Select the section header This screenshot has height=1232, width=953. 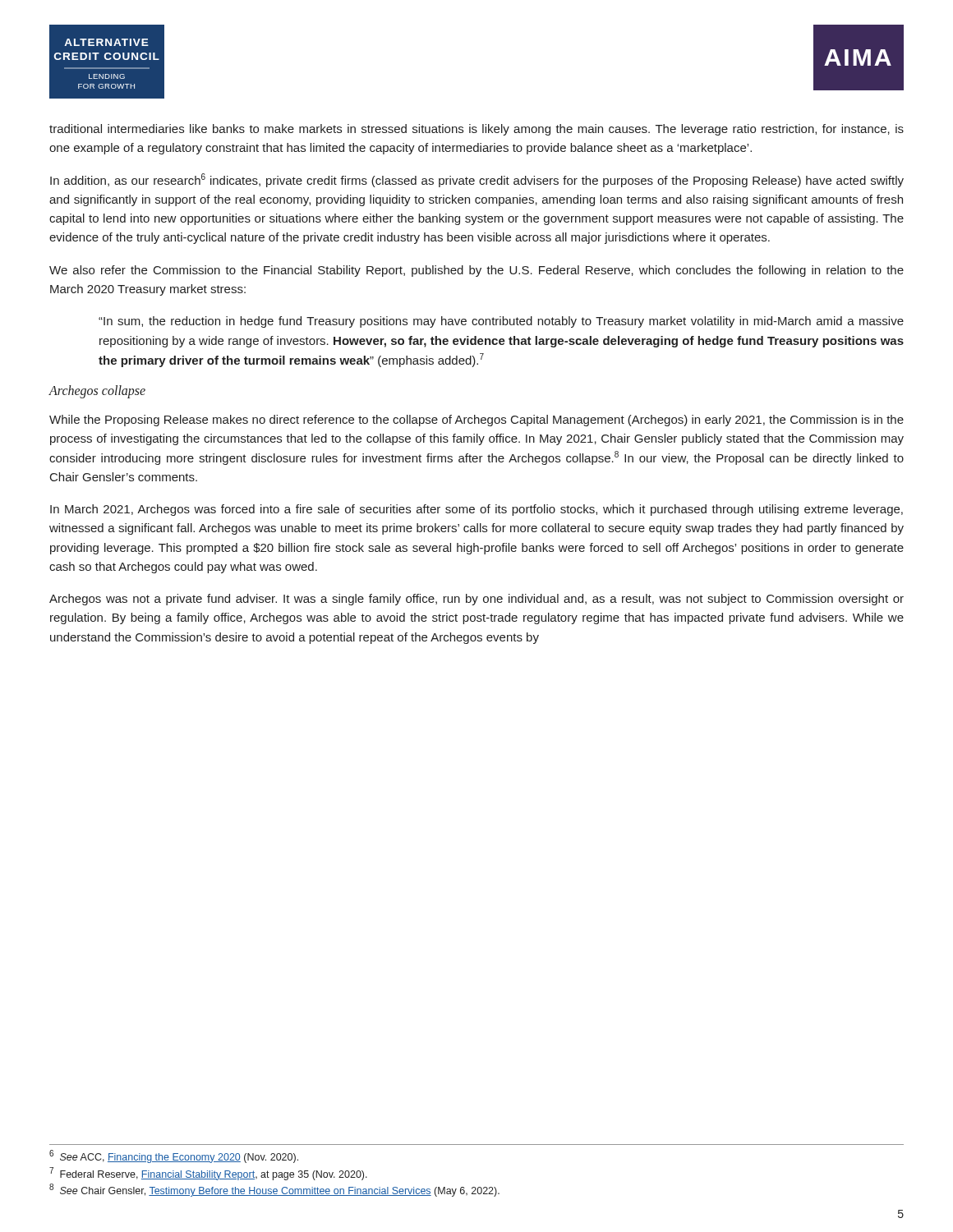tap(97, 391)
